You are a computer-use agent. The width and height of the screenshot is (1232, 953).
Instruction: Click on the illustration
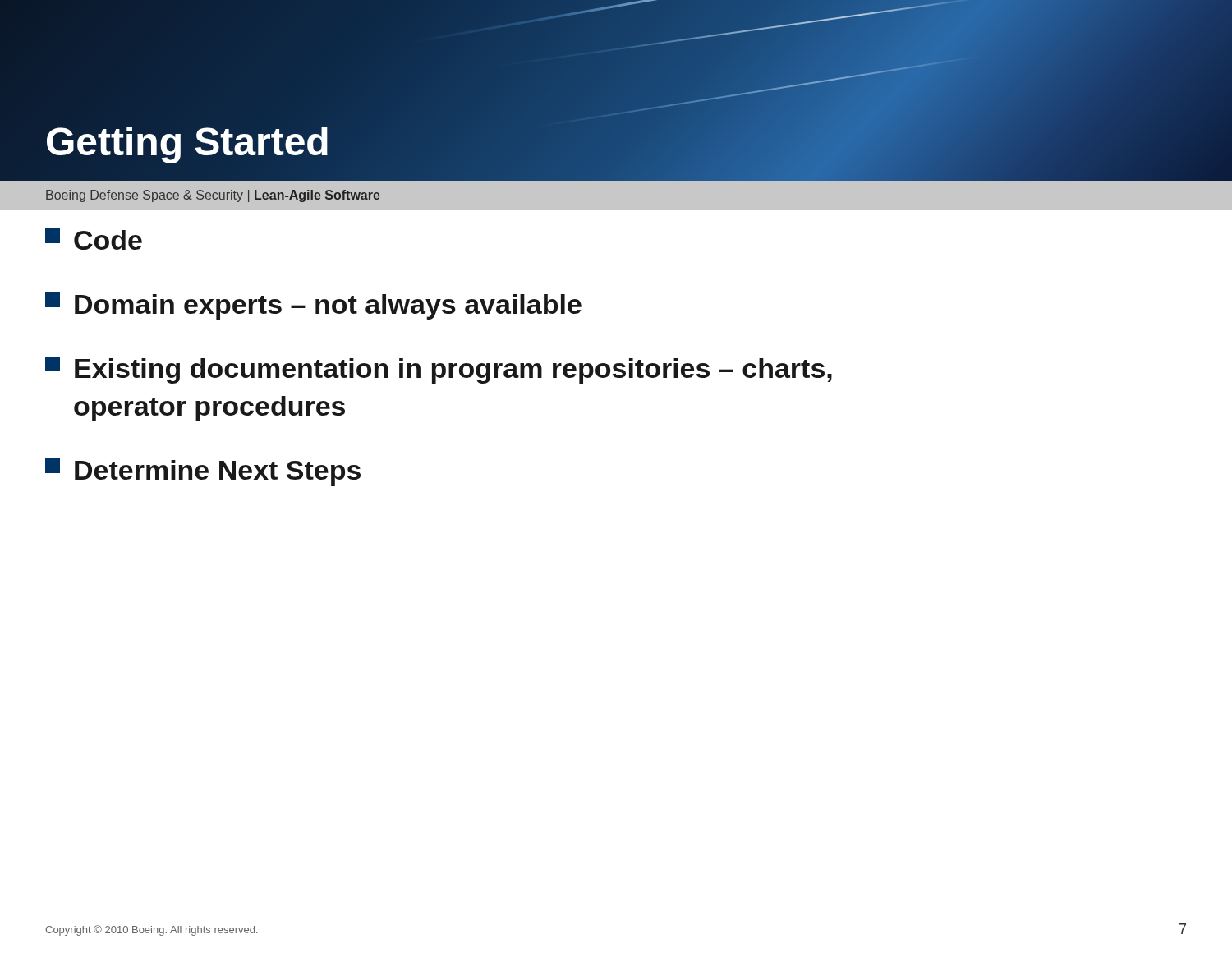[616, 90]
